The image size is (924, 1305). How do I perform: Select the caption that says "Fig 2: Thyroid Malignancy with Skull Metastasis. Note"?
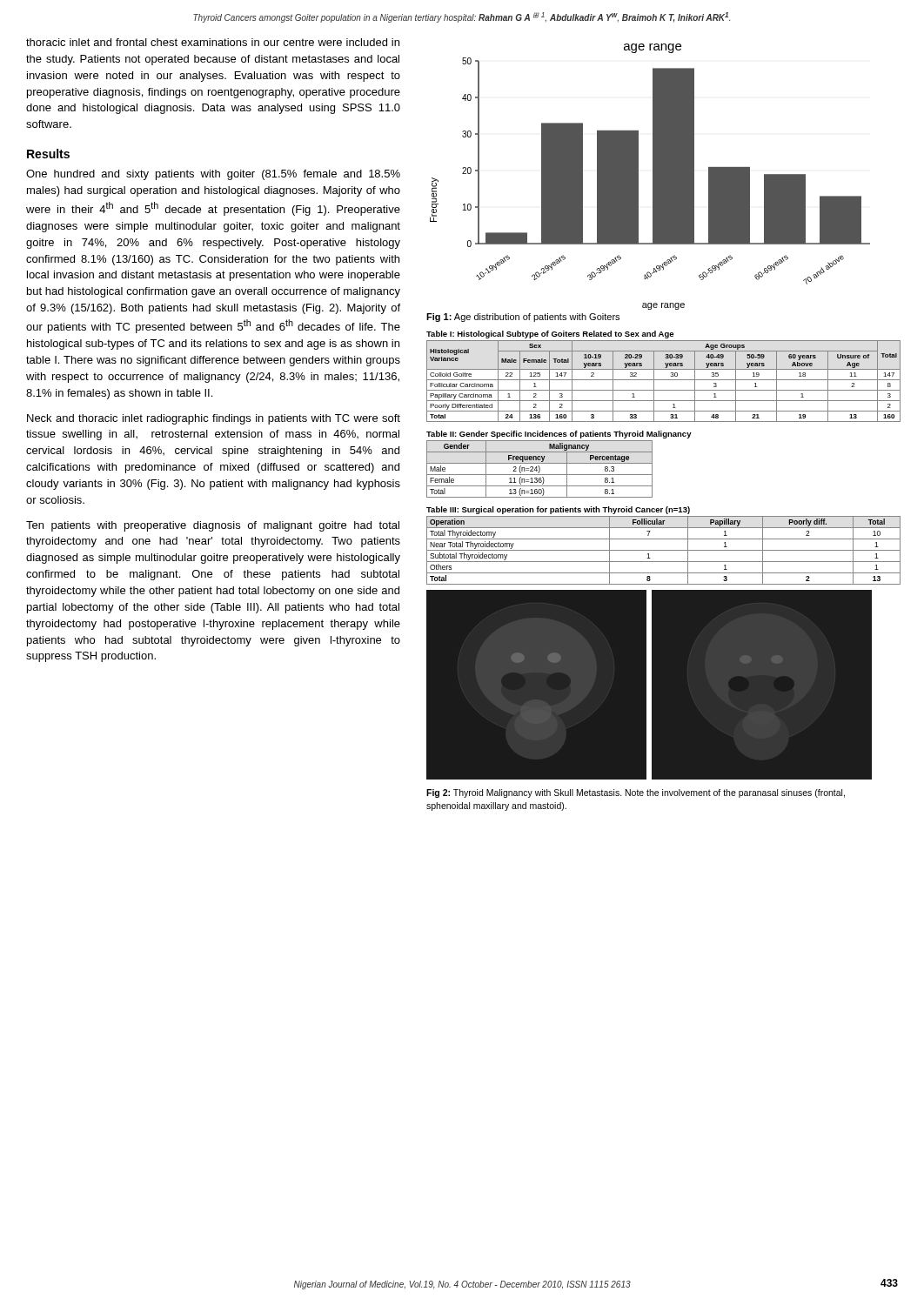point(636,799)
